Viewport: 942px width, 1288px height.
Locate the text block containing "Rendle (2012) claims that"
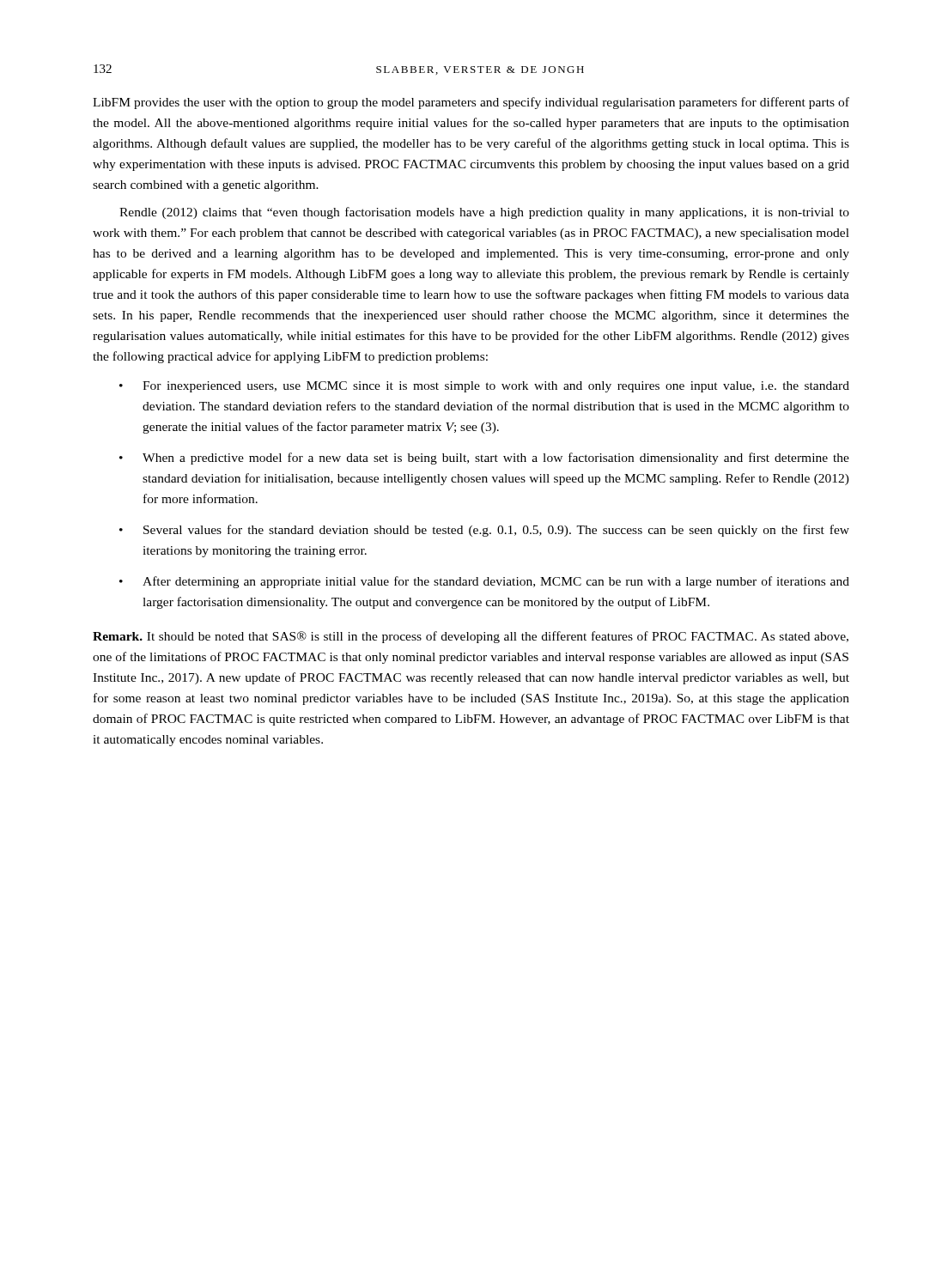471,284
